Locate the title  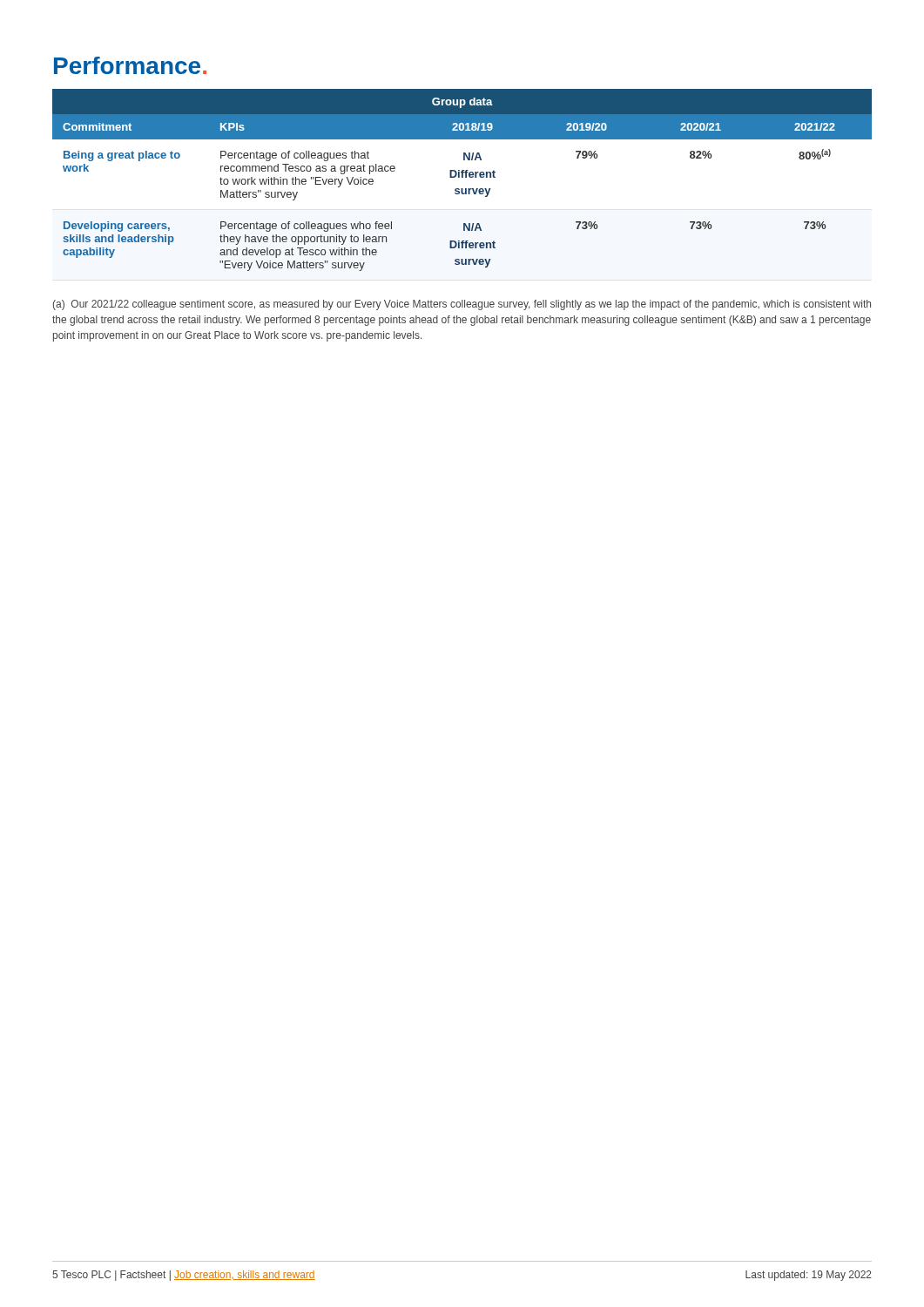[x=130, y=66]
